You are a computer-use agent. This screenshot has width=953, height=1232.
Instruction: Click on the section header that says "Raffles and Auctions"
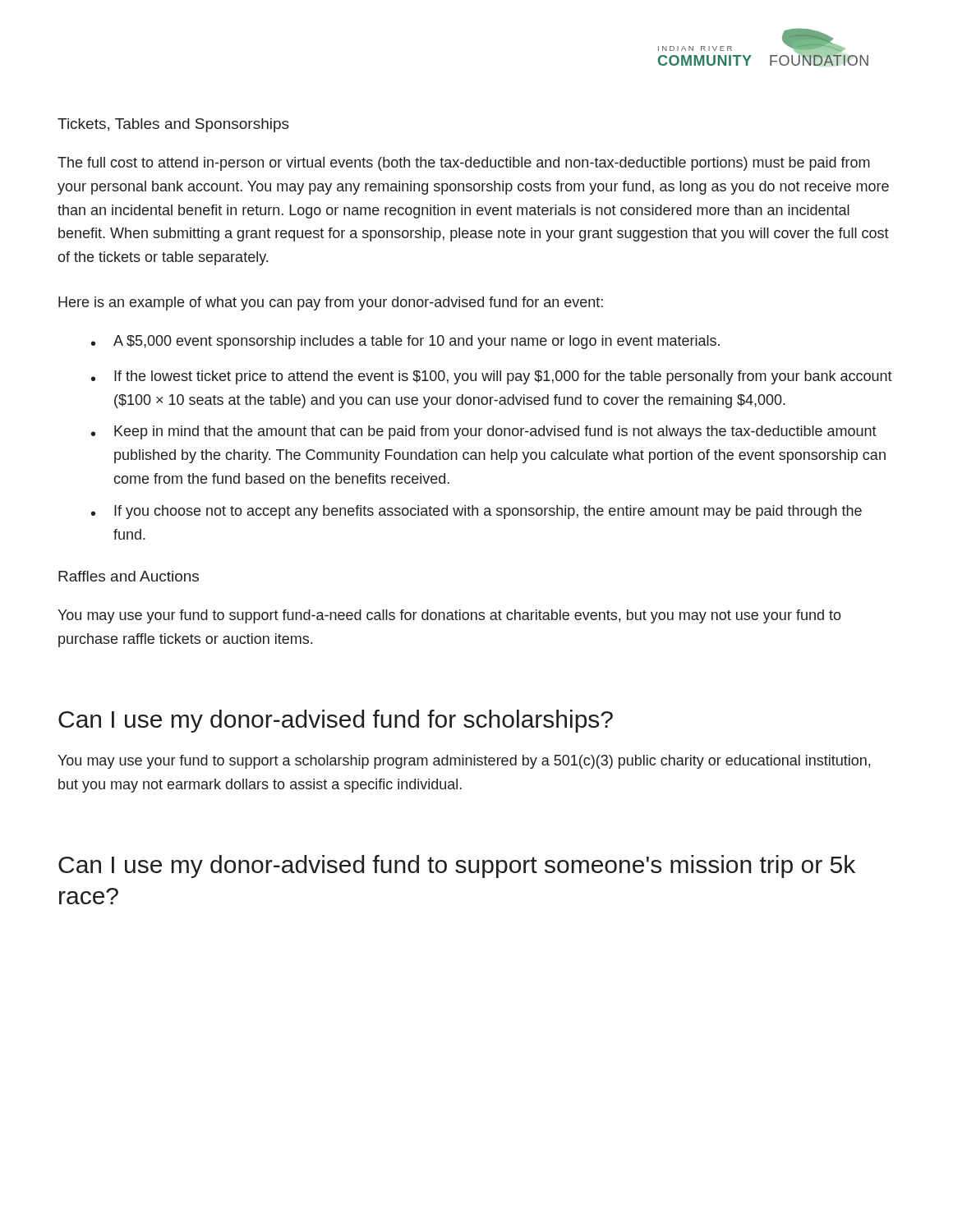(x=129, y=576)
